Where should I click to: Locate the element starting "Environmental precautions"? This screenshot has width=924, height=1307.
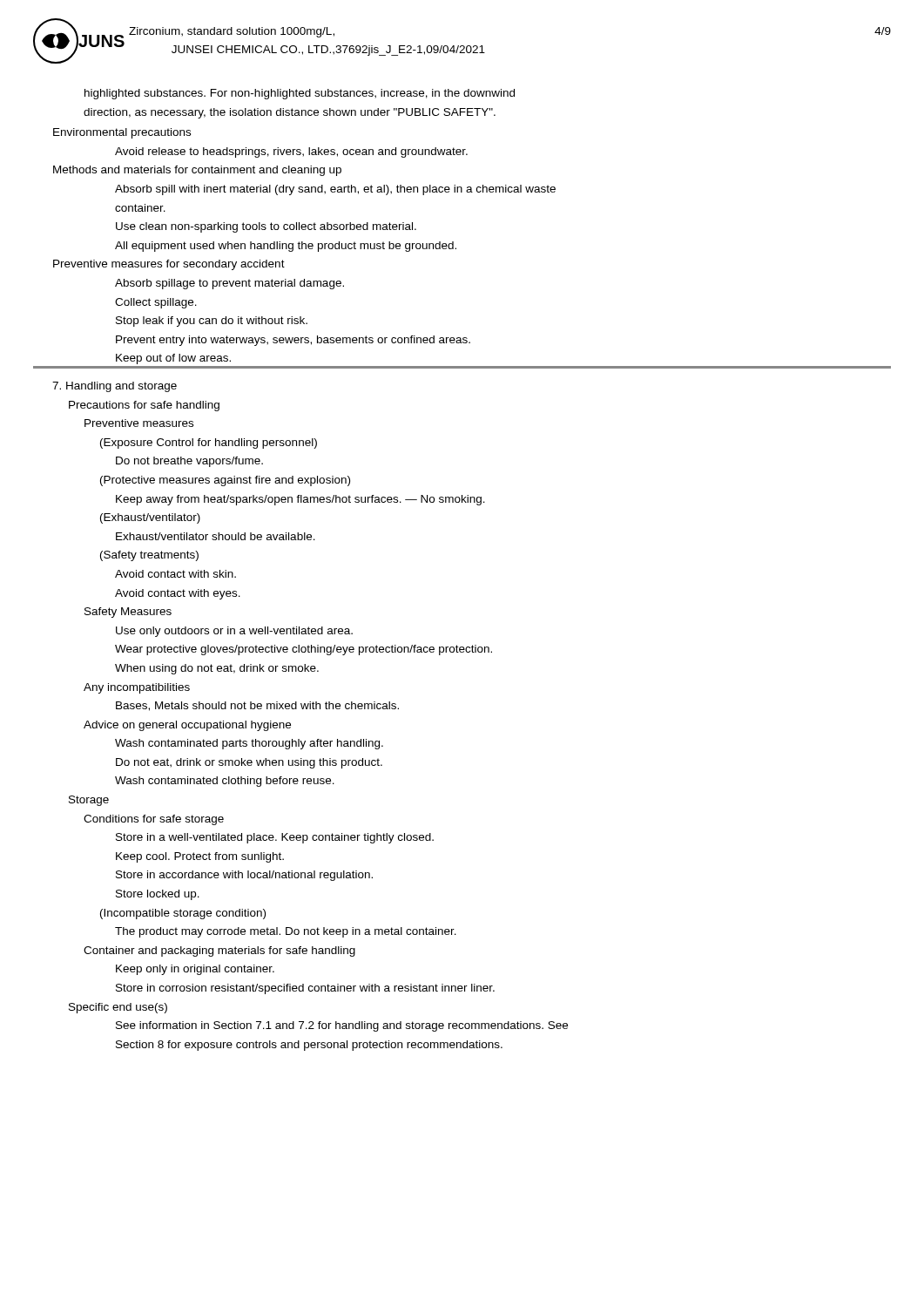point(122,132)
